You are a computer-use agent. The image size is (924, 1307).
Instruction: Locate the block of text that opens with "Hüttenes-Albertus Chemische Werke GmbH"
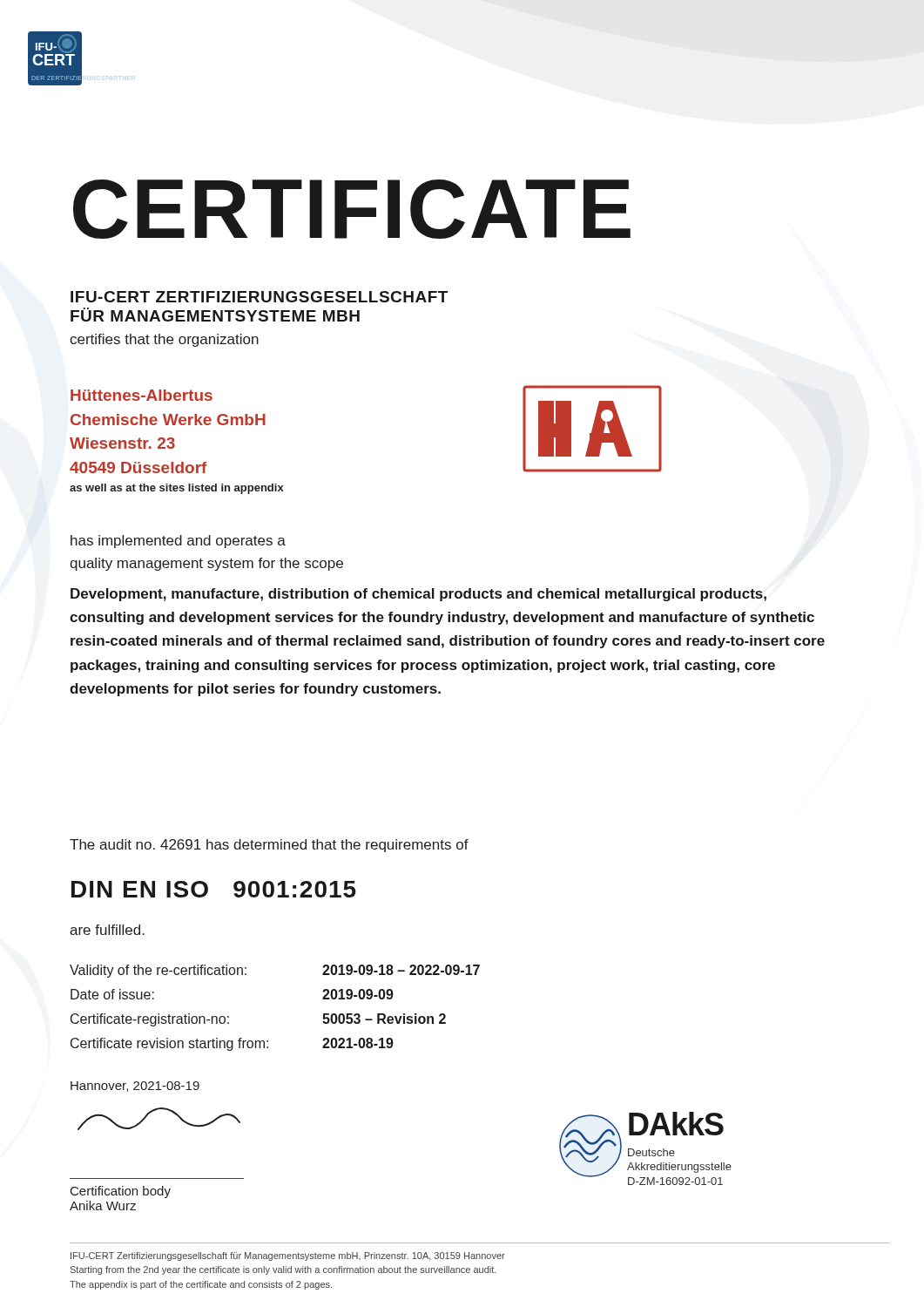177,439
